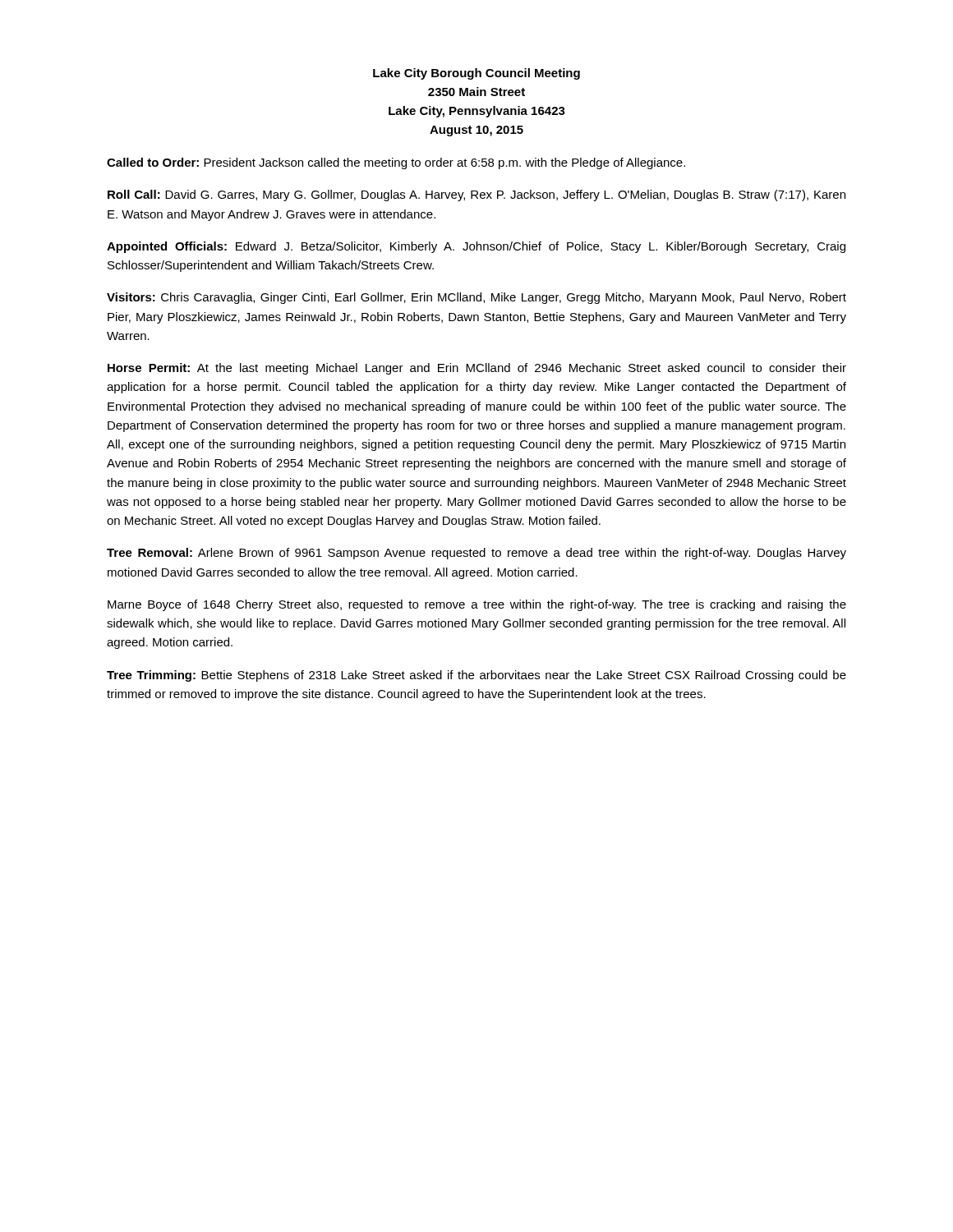The image size is (953, 1232).
Task: Locate the text block containing "Marne Boyce of 1648 Cherry Street also,"
Action: pos(476,623)
